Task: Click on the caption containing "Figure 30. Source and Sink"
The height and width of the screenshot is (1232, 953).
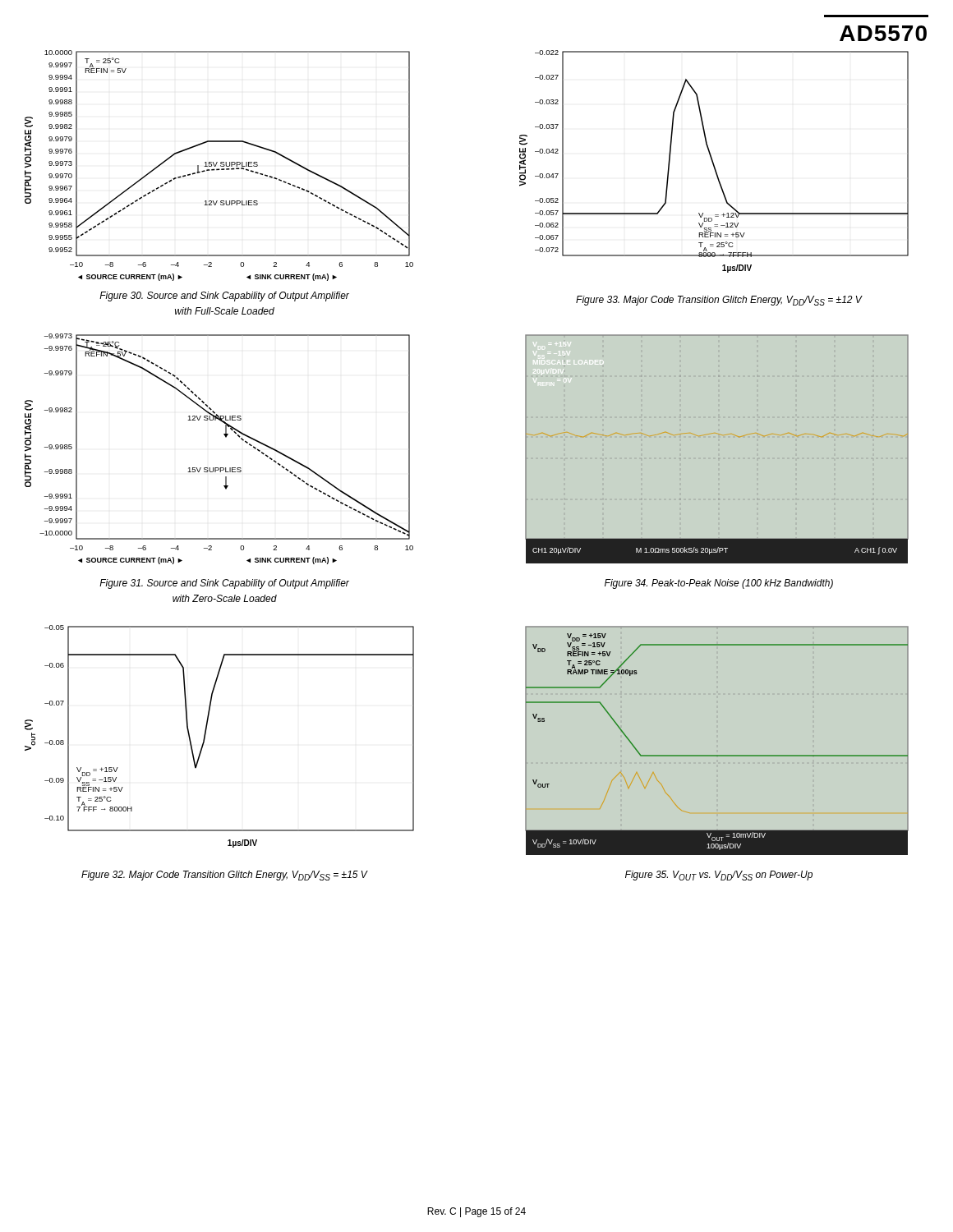Action: click(224, 303)
